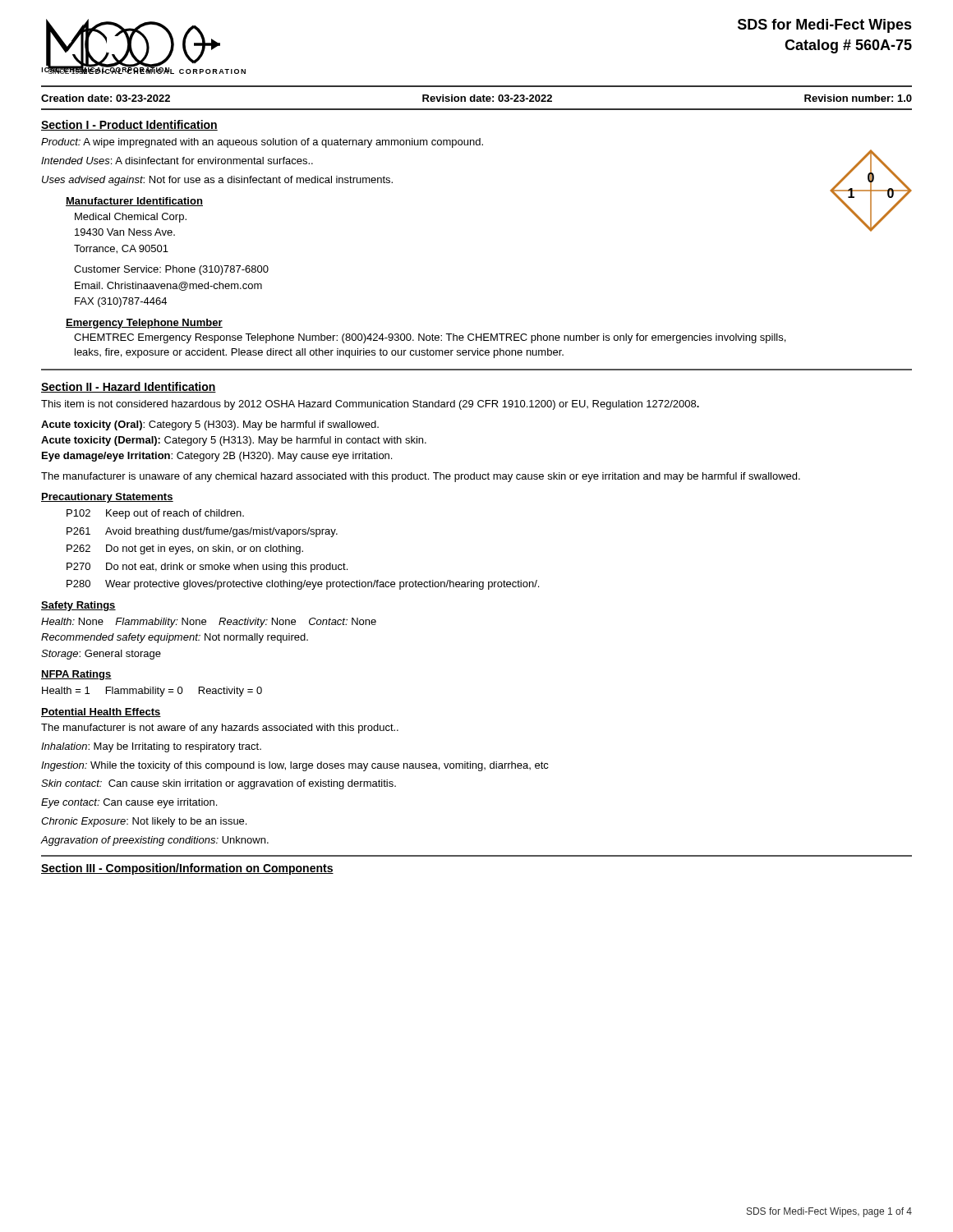Where is the passage that starts "Ingestion: While the toxicity of this"?
Screen dimensions: 1232x953
[x=295, y=765]
